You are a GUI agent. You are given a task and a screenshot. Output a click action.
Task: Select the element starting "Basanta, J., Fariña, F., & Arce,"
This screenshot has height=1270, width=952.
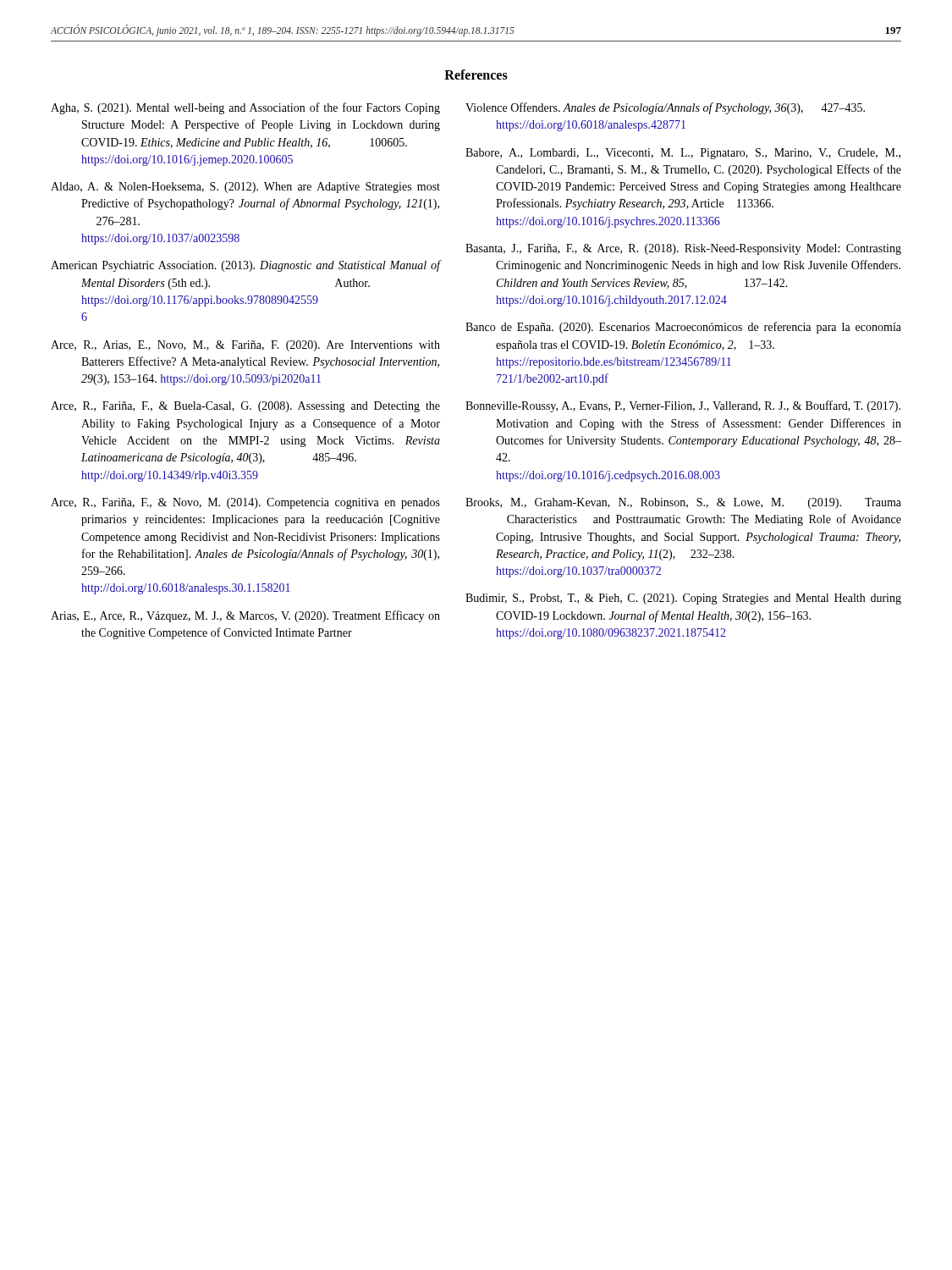point(683,274)
